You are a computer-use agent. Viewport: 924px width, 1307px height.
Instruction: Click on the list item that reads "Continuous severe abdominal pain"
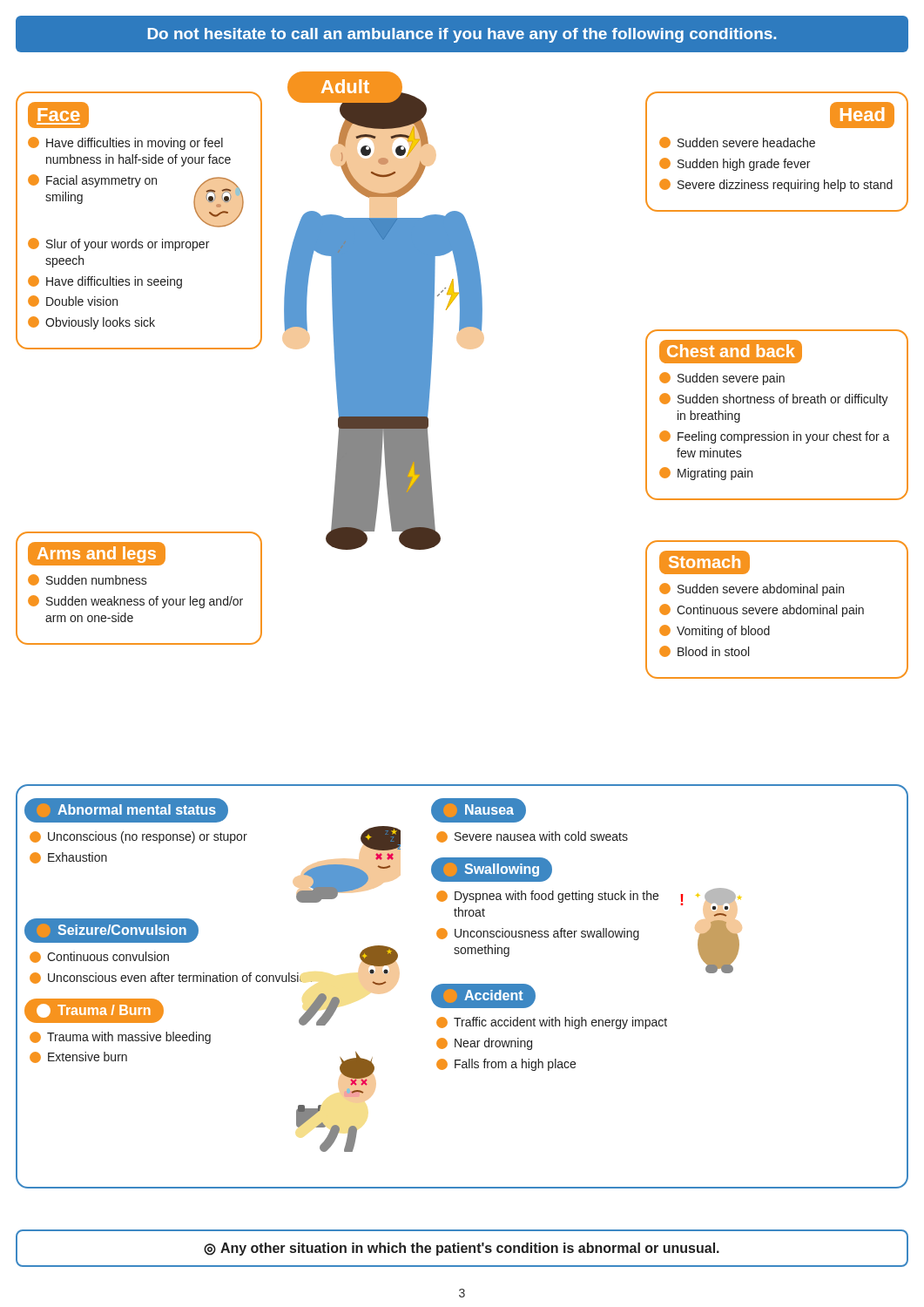tap(762, 610)
